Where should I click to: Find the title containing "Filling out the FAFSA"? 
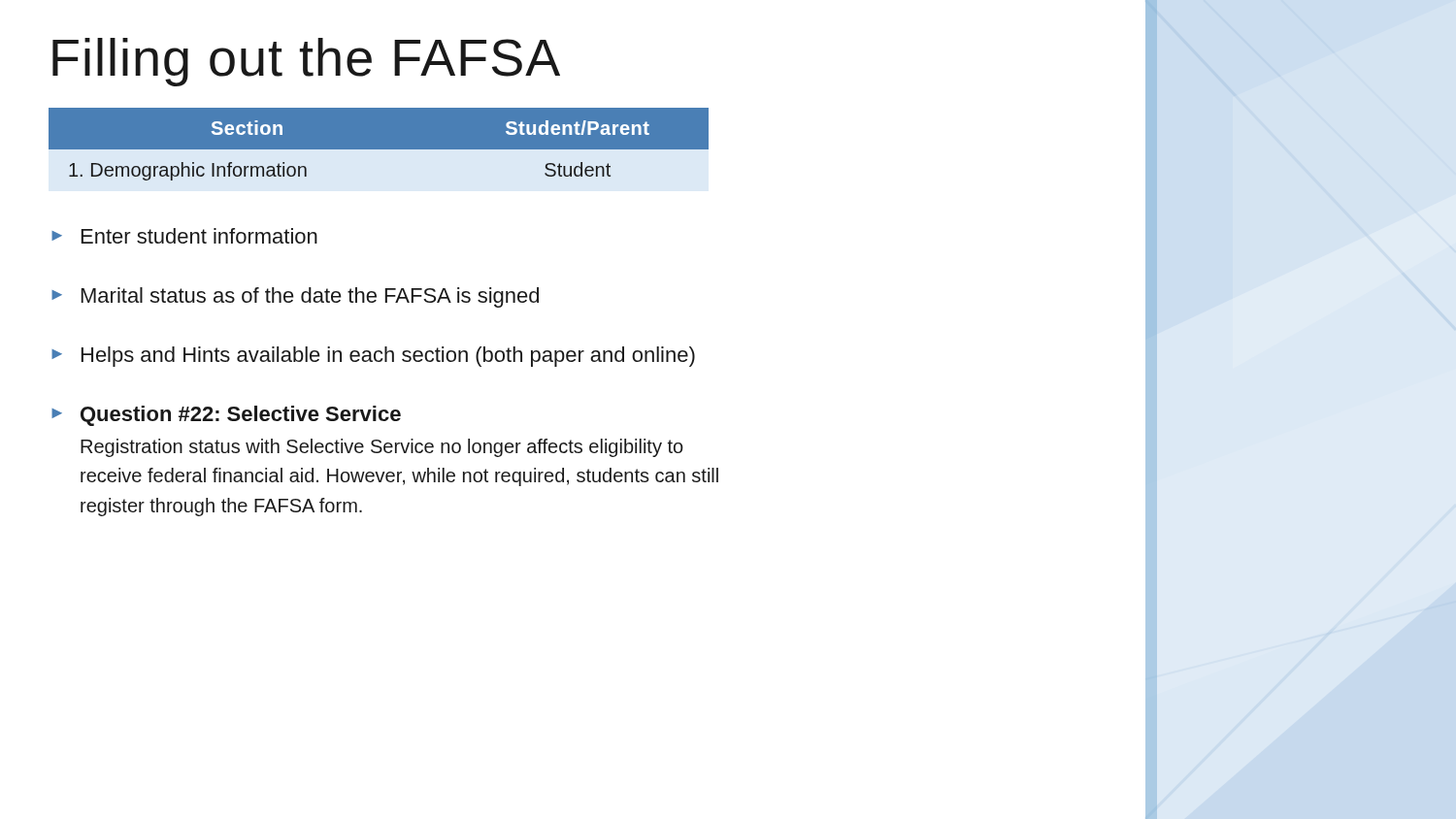click(305, 58)
